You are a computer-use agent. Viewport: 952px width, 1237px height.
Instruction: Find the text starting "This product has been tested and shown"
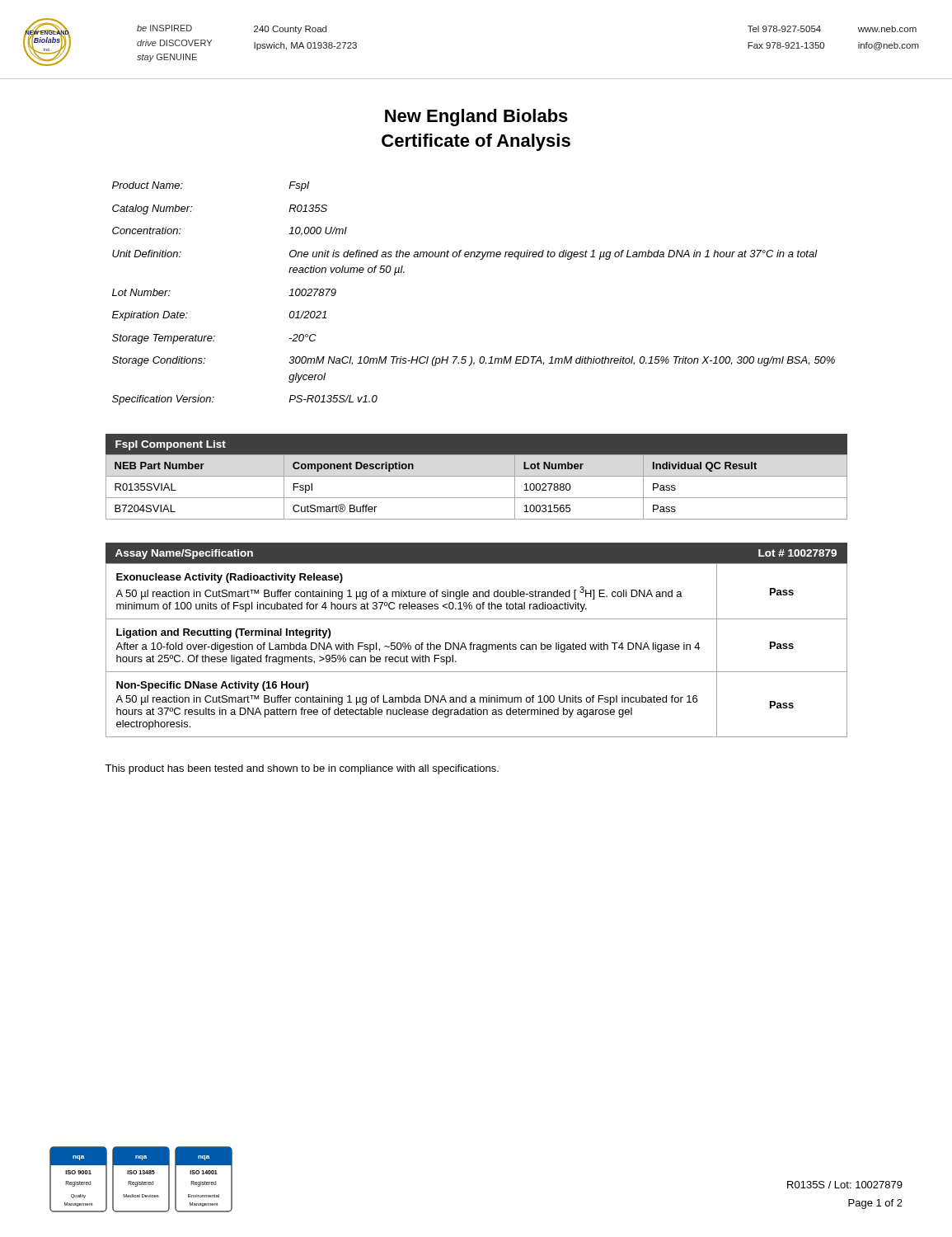point(302,768)
